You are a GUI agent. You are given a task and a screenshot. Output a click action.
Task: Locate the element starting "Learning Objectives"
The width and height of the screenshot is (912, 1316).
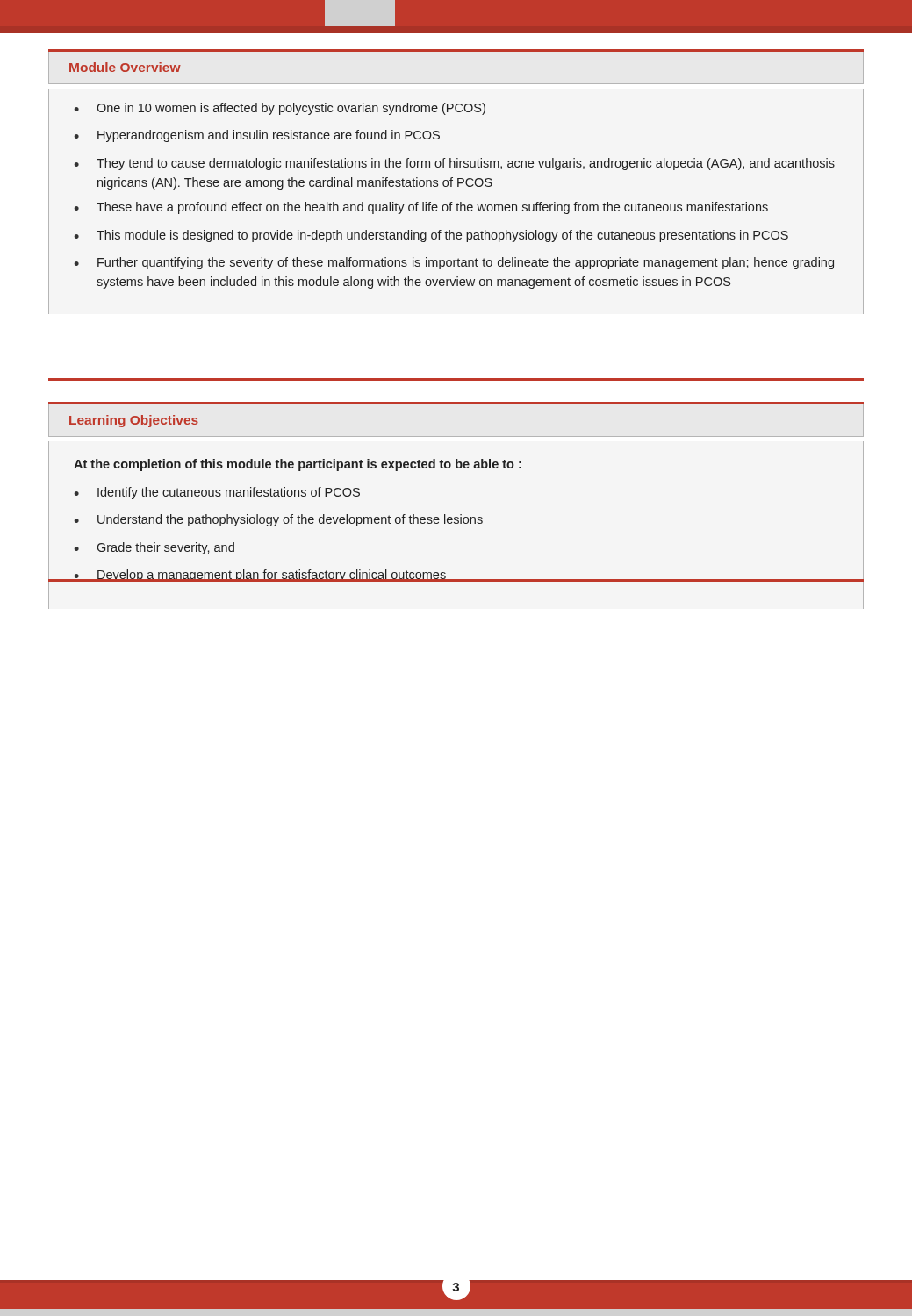456,419
